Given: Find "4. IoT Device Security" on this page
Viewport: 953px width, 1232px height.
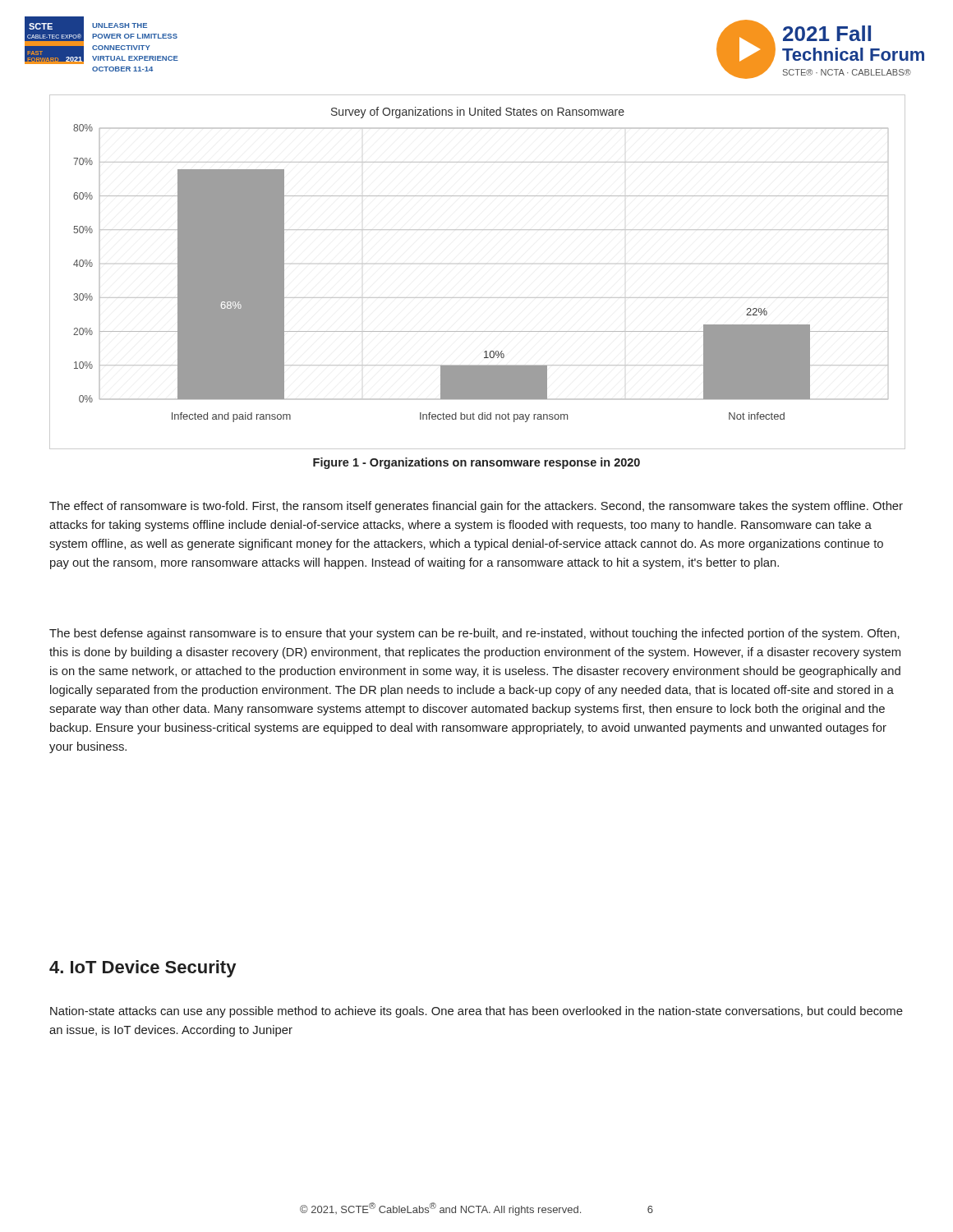Looking at the screenshot, I should [143, 967].
